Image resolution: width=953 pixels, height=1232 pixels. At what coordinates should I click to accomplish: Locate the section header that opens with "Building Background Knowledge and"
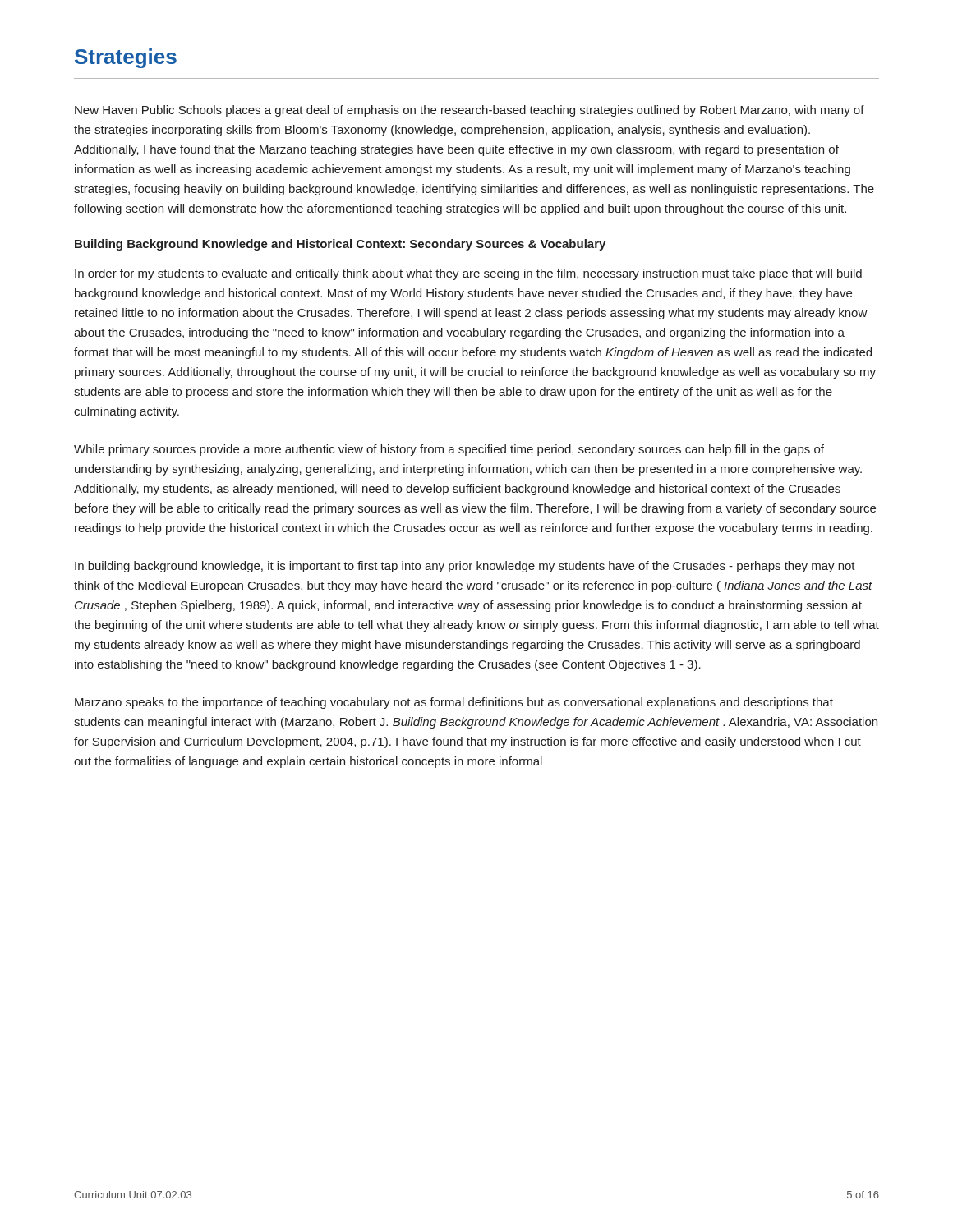tap(340, 244)
